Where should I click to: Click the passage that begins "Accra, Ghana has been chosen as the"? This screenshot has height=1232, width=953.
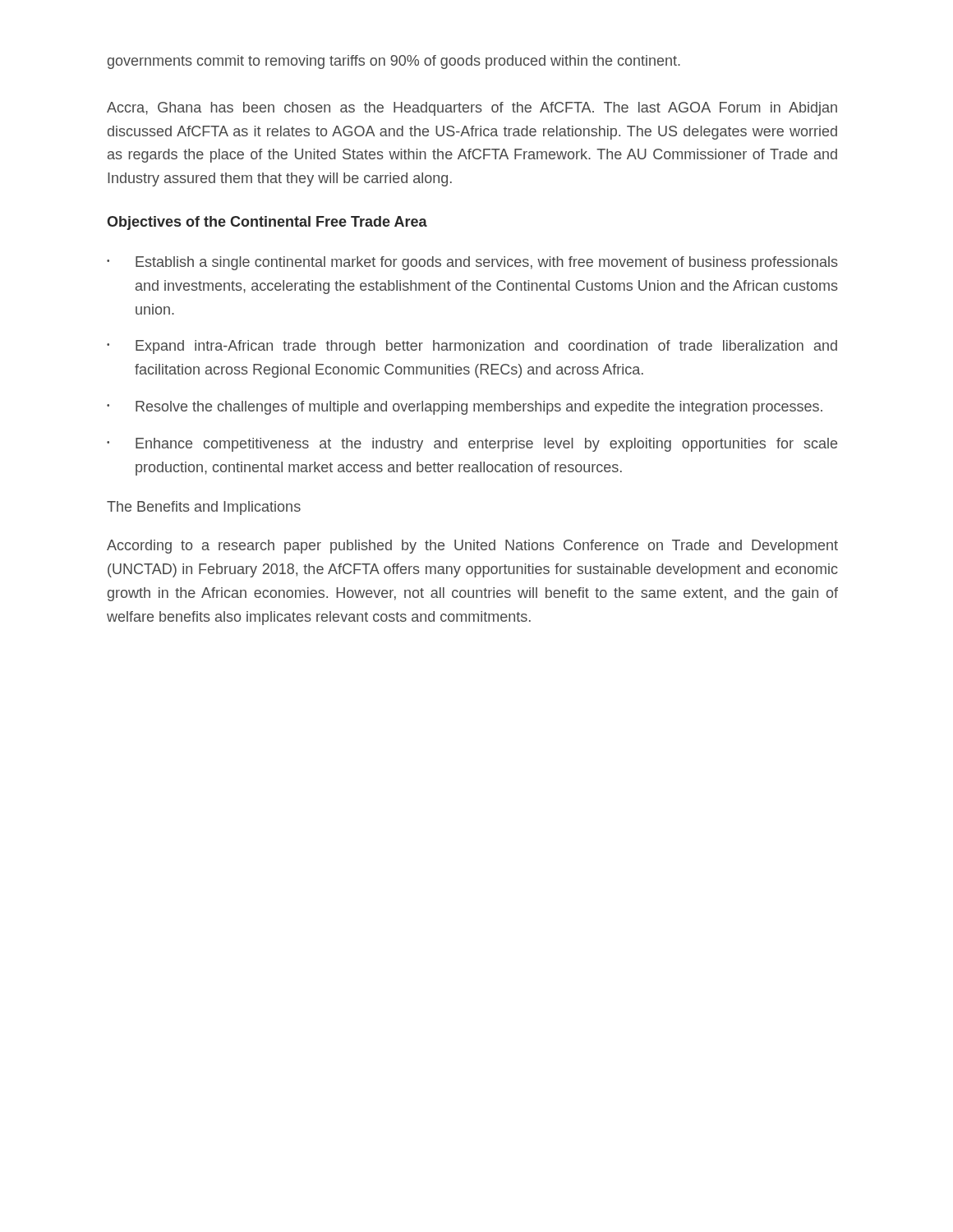pyautogui.click(x=472, y=143)
